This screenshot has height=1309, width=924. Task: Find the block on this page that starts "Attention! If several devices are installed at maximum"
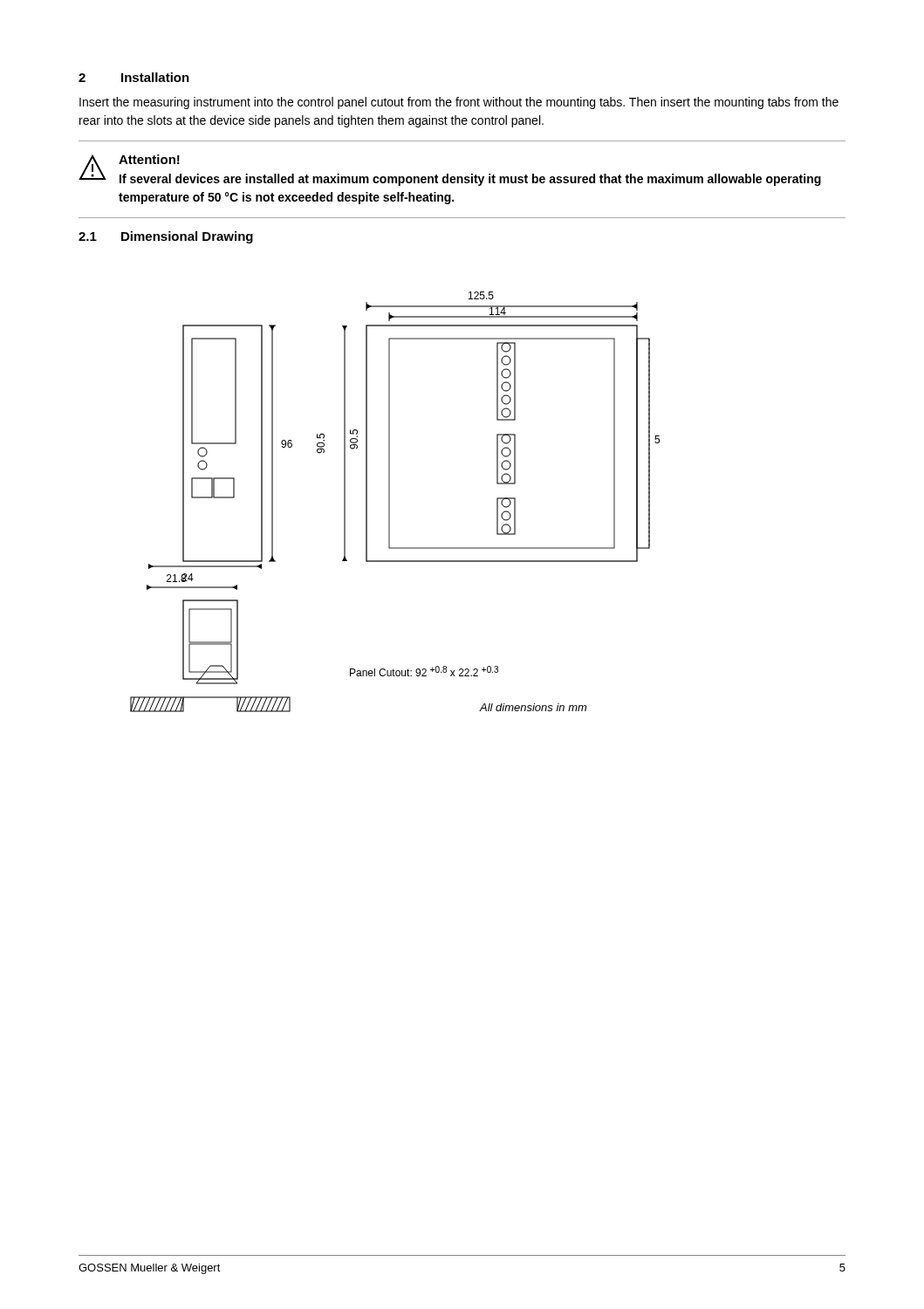462,179
